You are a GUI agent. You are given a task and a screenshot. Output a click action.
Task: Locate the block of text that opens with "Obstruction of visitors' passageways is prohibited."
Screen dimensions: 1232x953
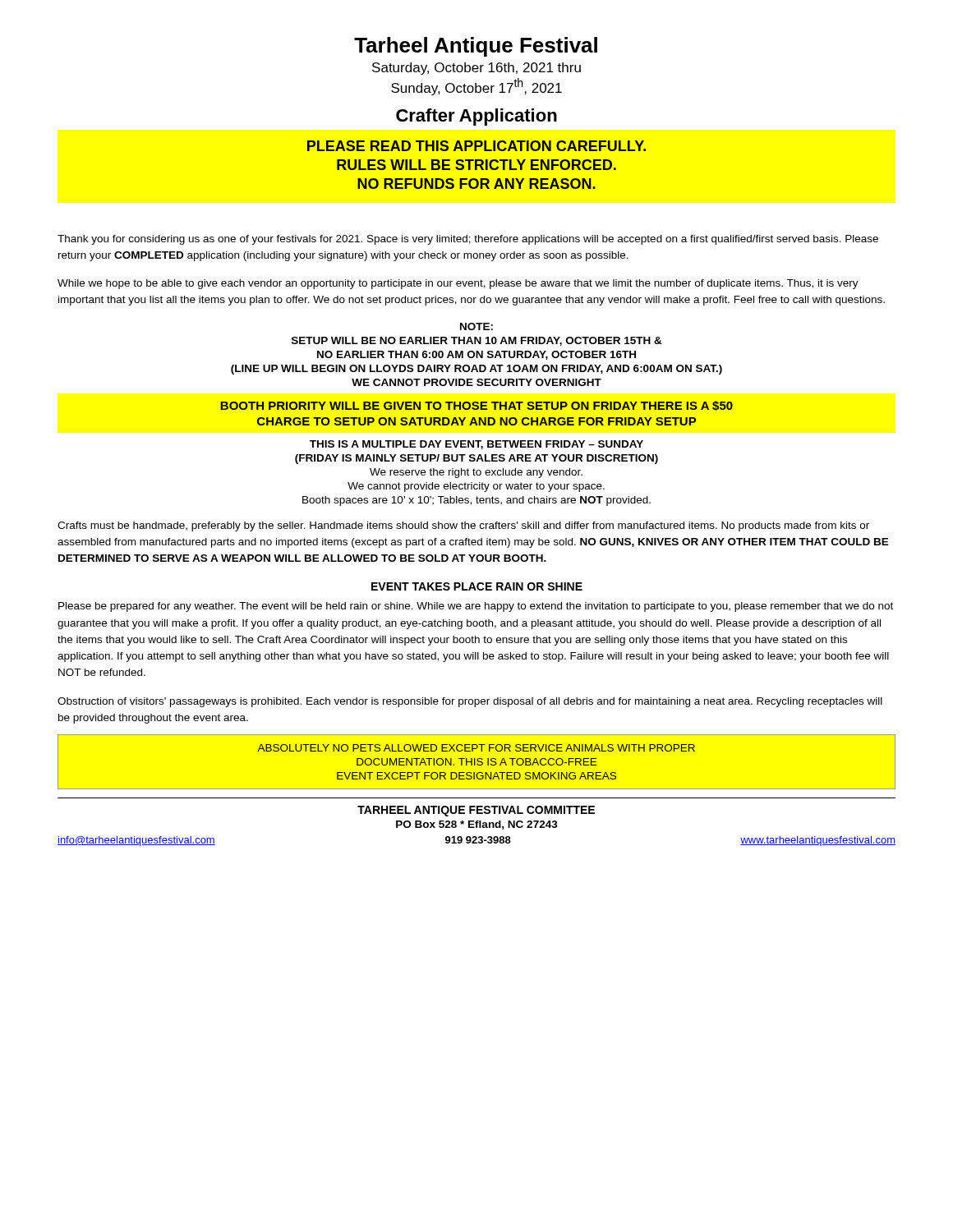click(470, 709)
